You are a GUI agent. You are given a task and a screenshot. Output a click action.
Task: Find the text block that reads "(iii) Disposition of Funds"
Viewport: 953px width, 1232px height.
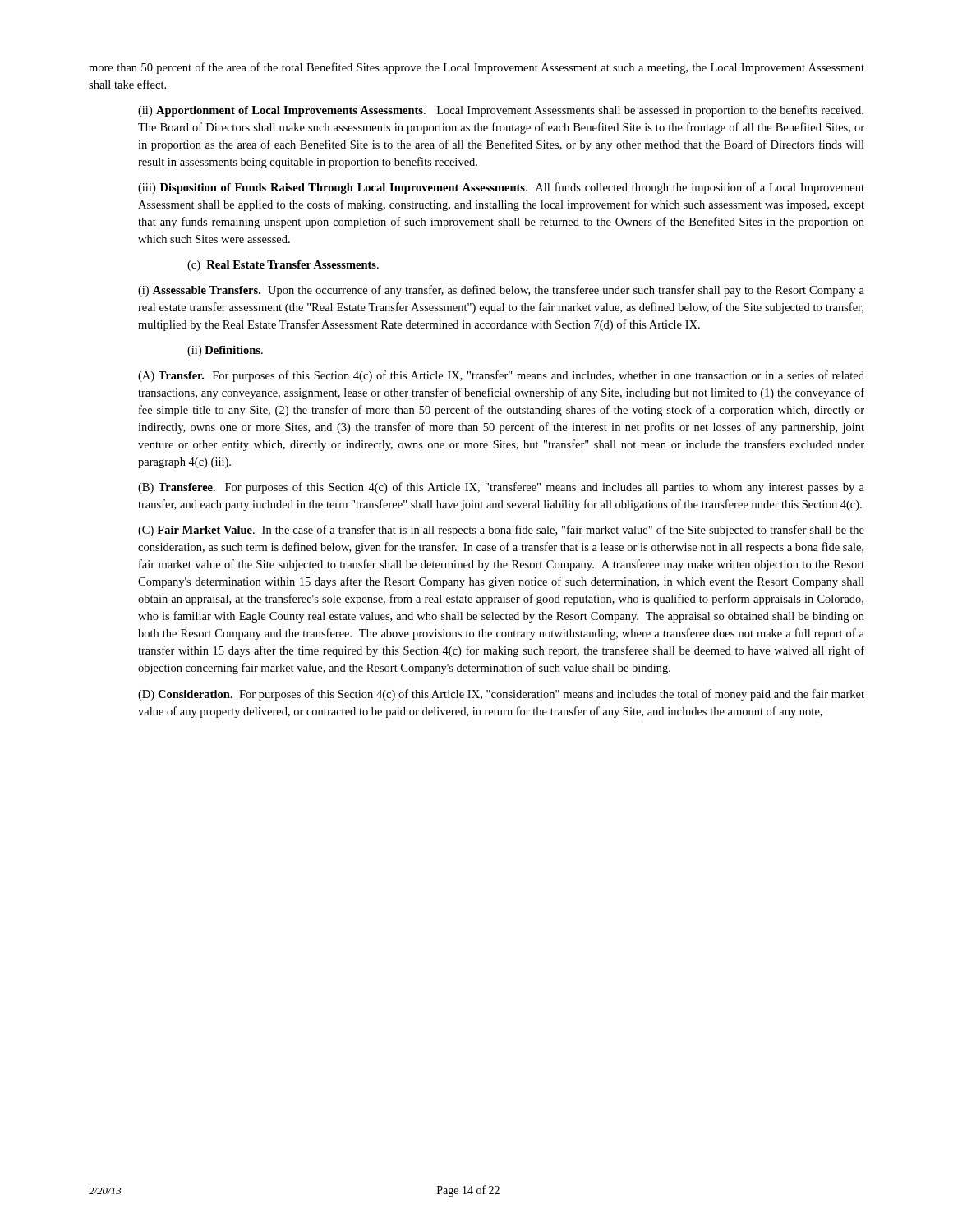[501, 213]
